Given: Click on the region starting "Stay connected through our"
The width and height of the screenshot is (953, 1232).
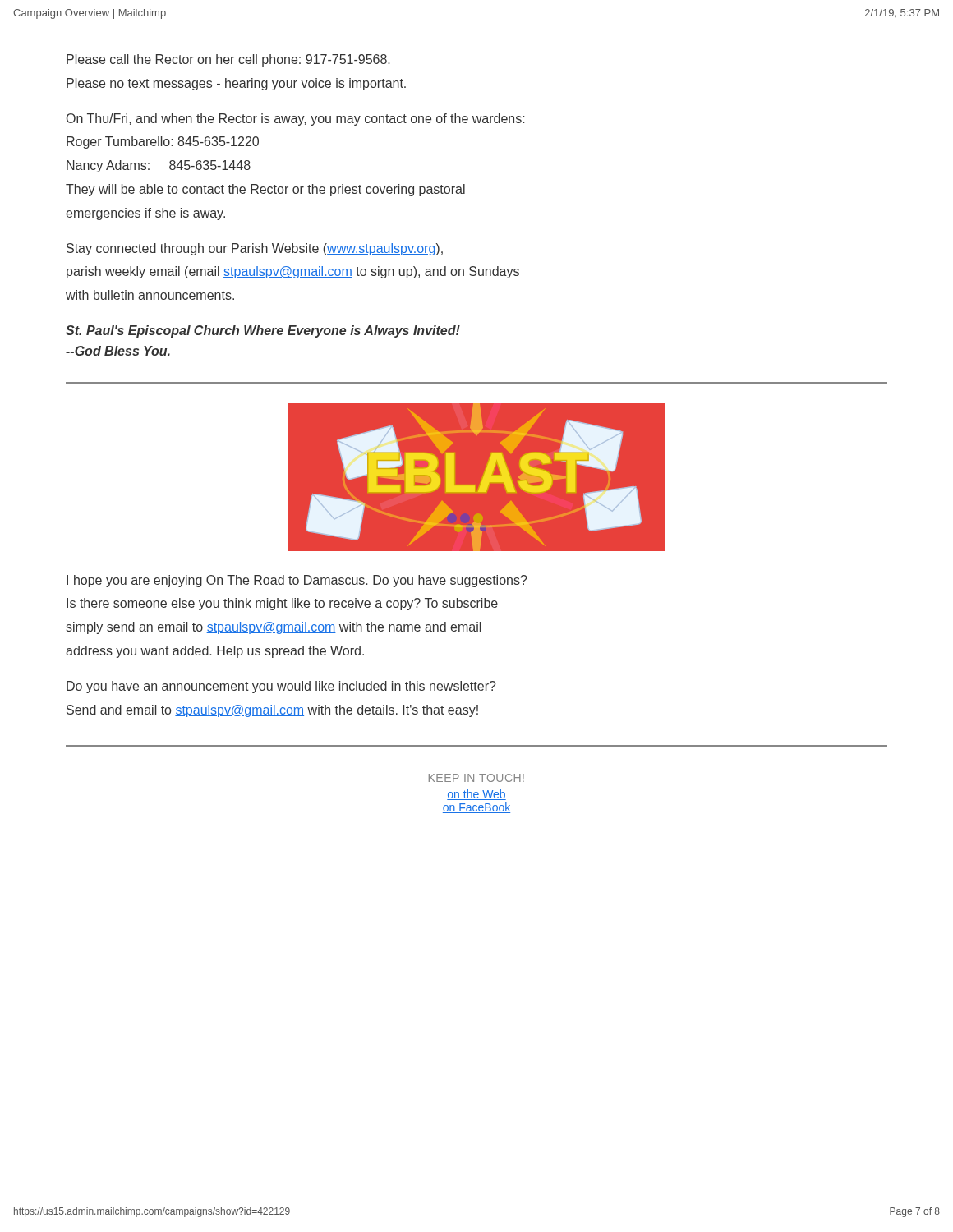Looking at the screenshot, I should point(476,272).
